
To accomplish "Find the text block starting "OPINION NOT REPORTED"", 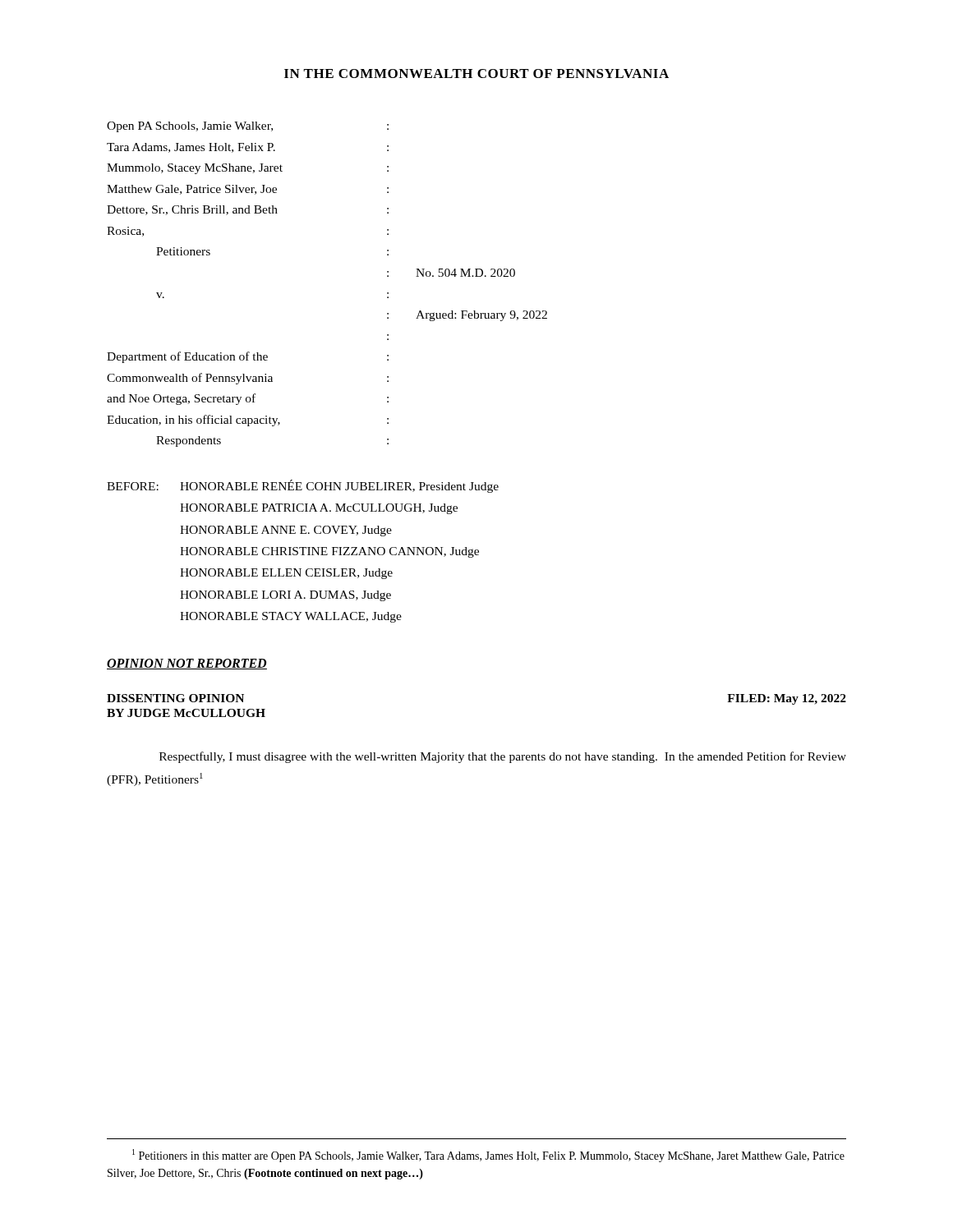I will 187,664.
